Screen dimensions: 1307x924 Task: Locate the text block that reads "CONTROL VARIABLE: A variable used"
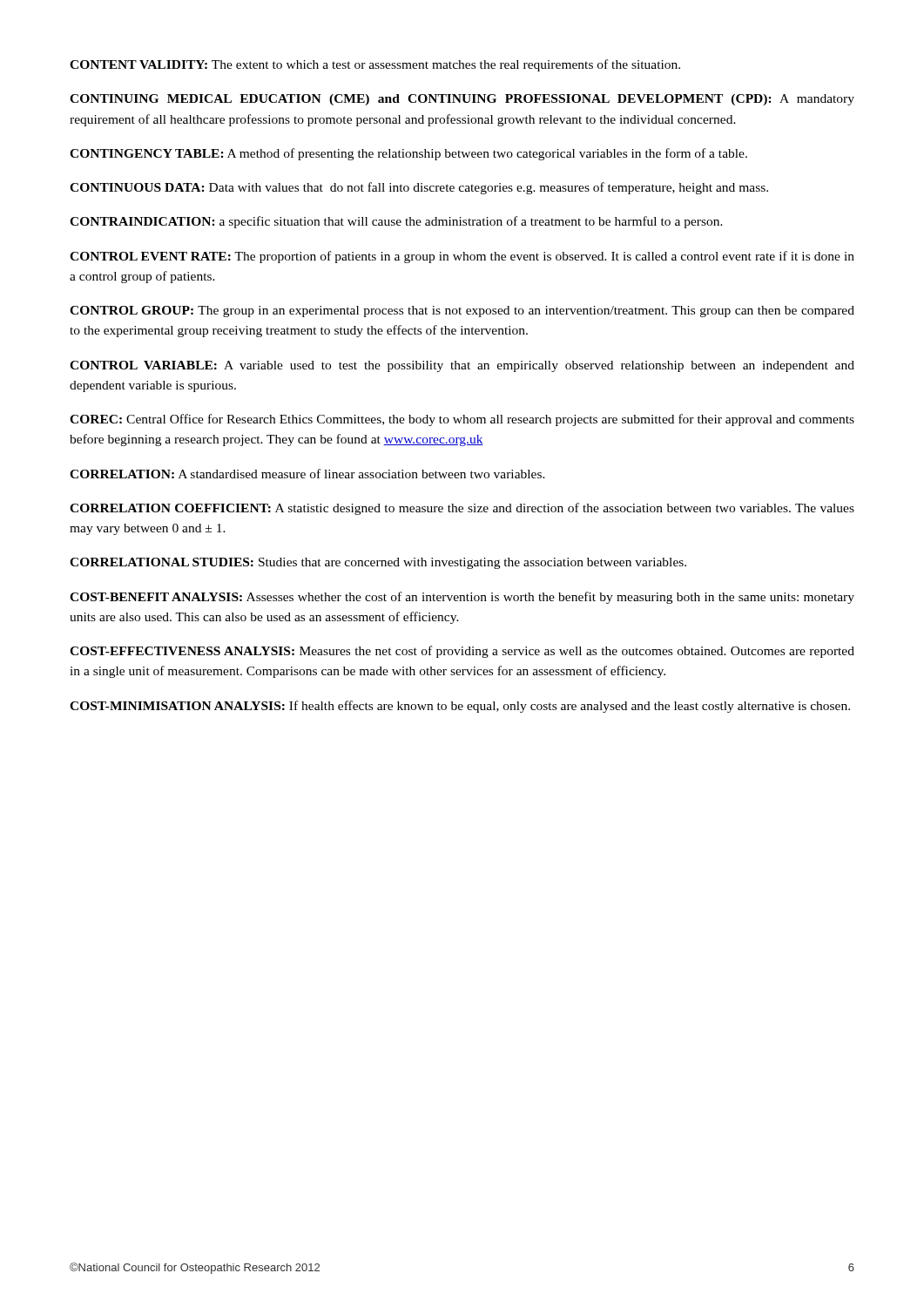[462, 374]
